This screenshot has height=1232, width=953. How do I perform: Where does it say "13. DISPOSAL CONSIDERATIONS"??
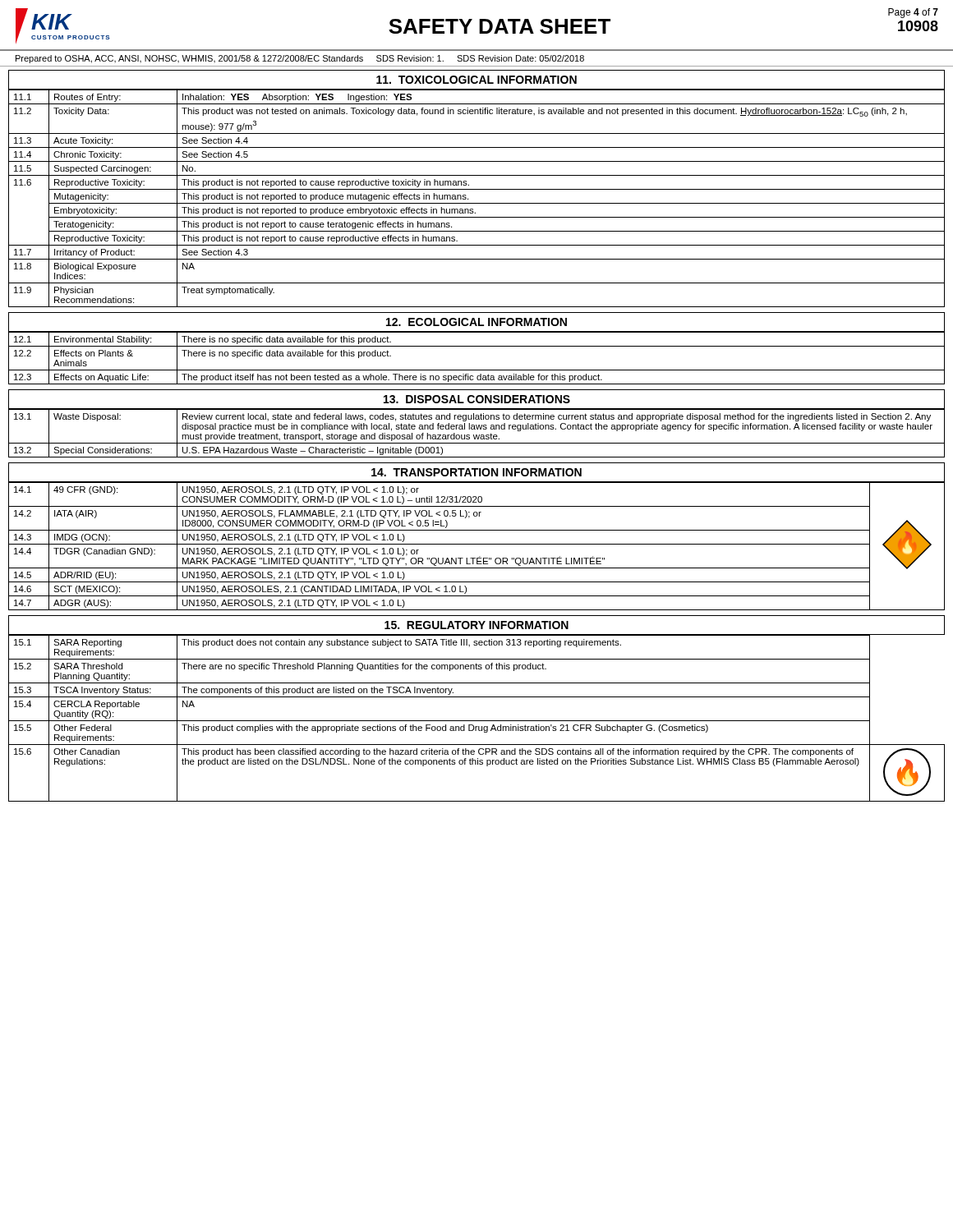click(476, 399)
